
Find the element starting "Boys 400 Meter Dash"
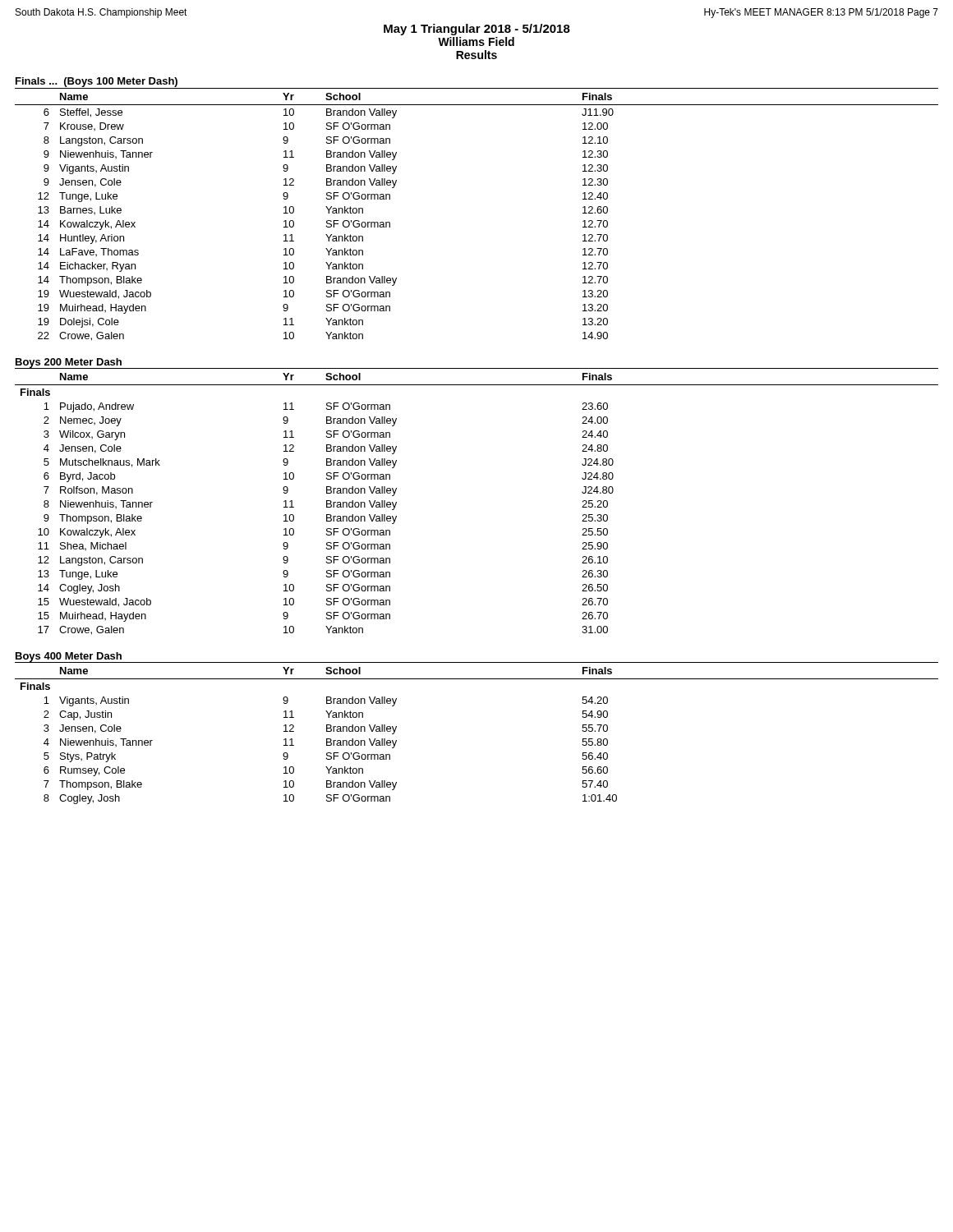coord(69,656)
